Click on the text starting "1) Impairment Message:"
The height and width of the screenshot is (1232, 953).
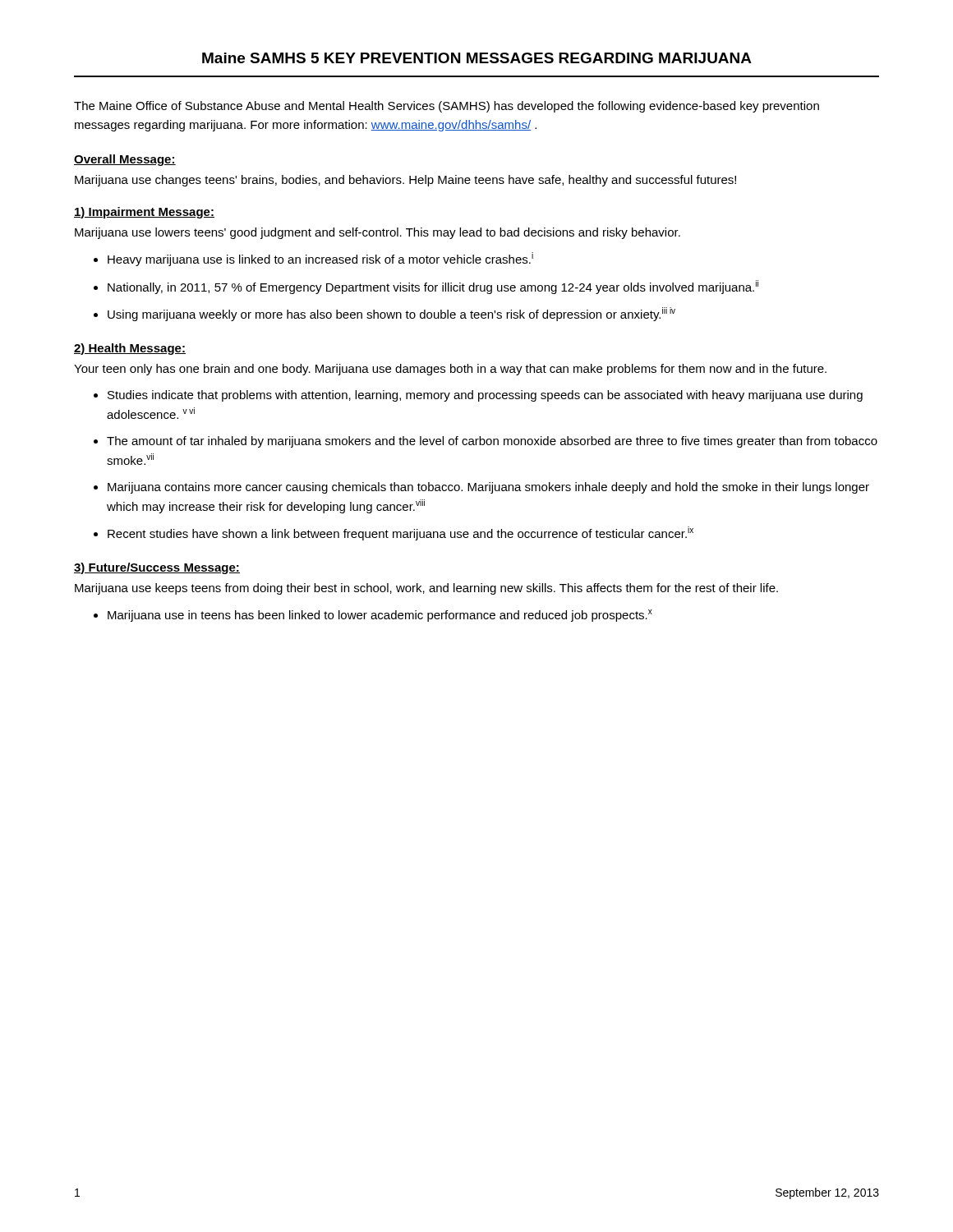144,211
